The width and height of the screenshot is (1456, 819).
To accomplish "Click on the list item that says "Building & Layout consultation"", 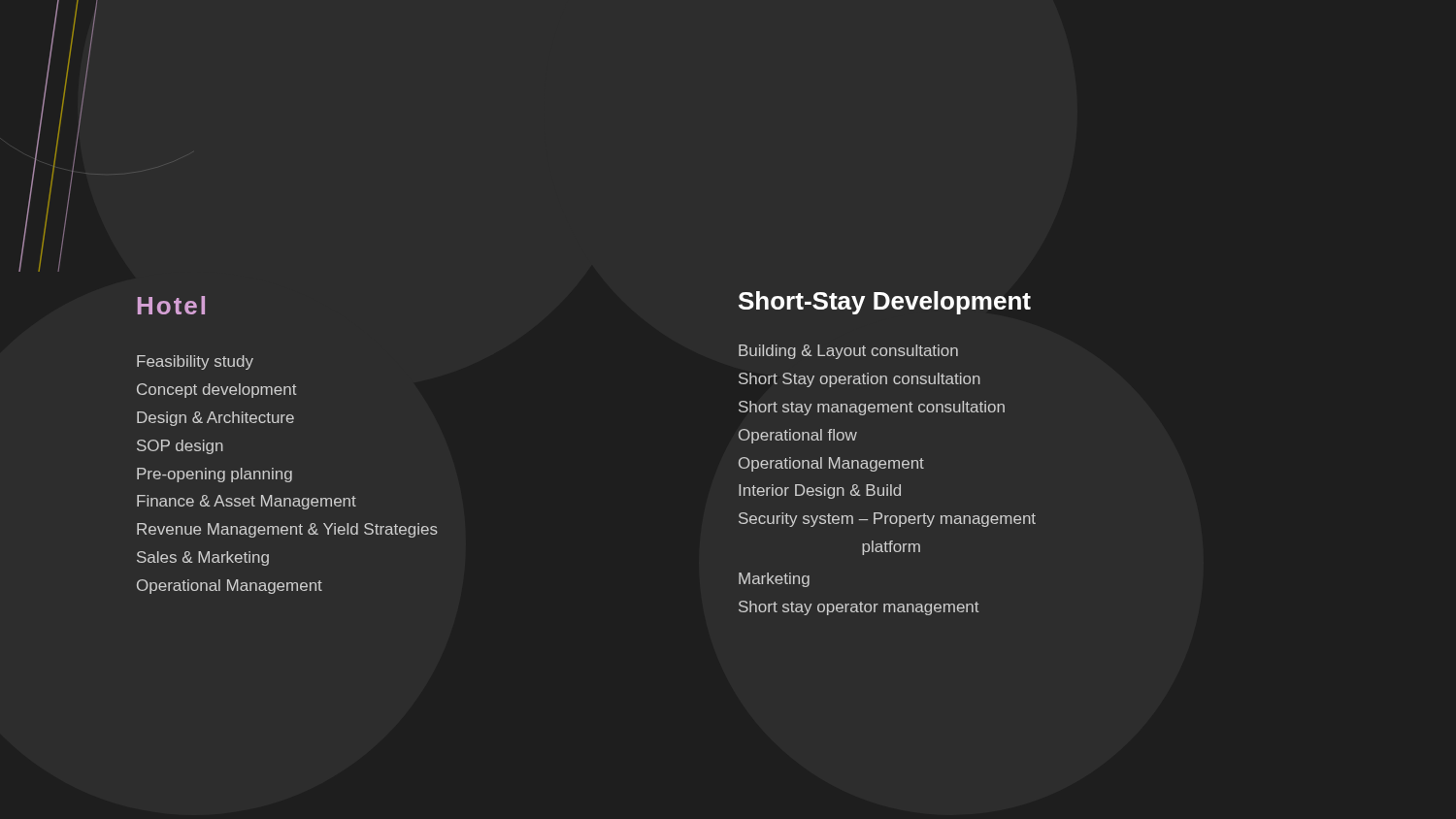I will (x=848, y=351).
